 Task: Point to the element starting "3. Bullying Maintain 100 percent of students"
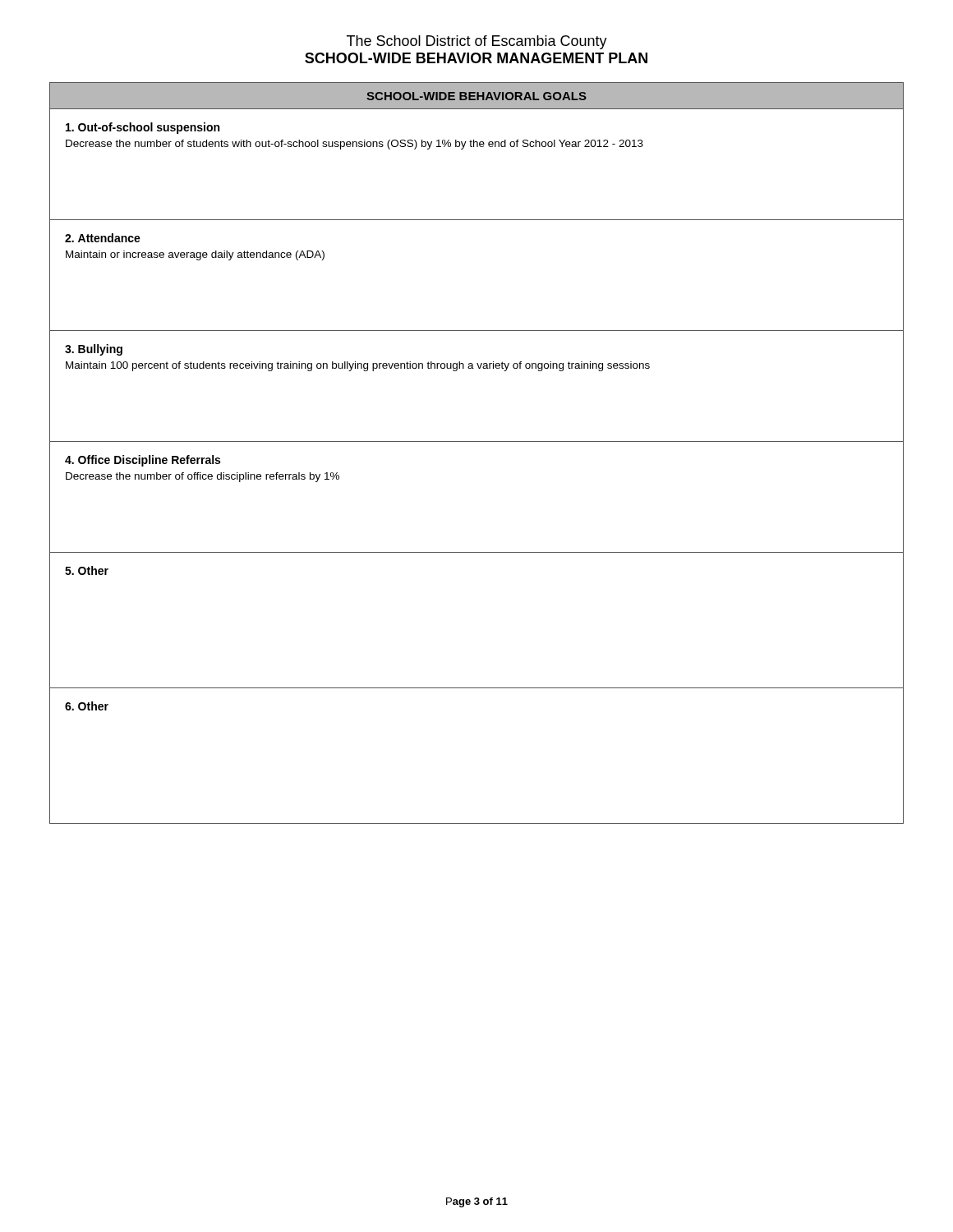476,357
